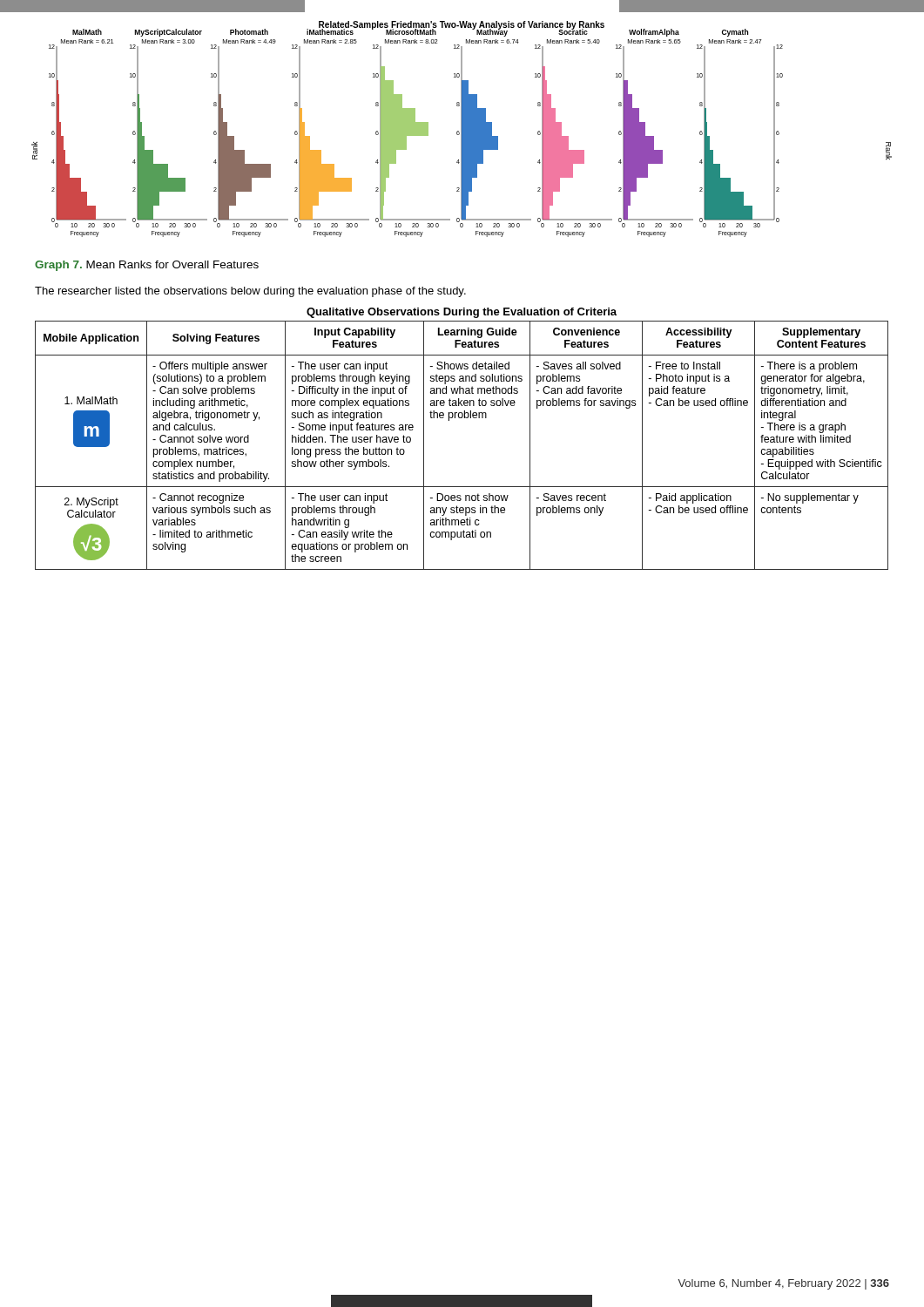Viewport: 924px width, 1307px height.
Task: Click on the text block that reads "The researcher listed the observations below during the"
Action: pyautogui.click(x=251, y=291)
